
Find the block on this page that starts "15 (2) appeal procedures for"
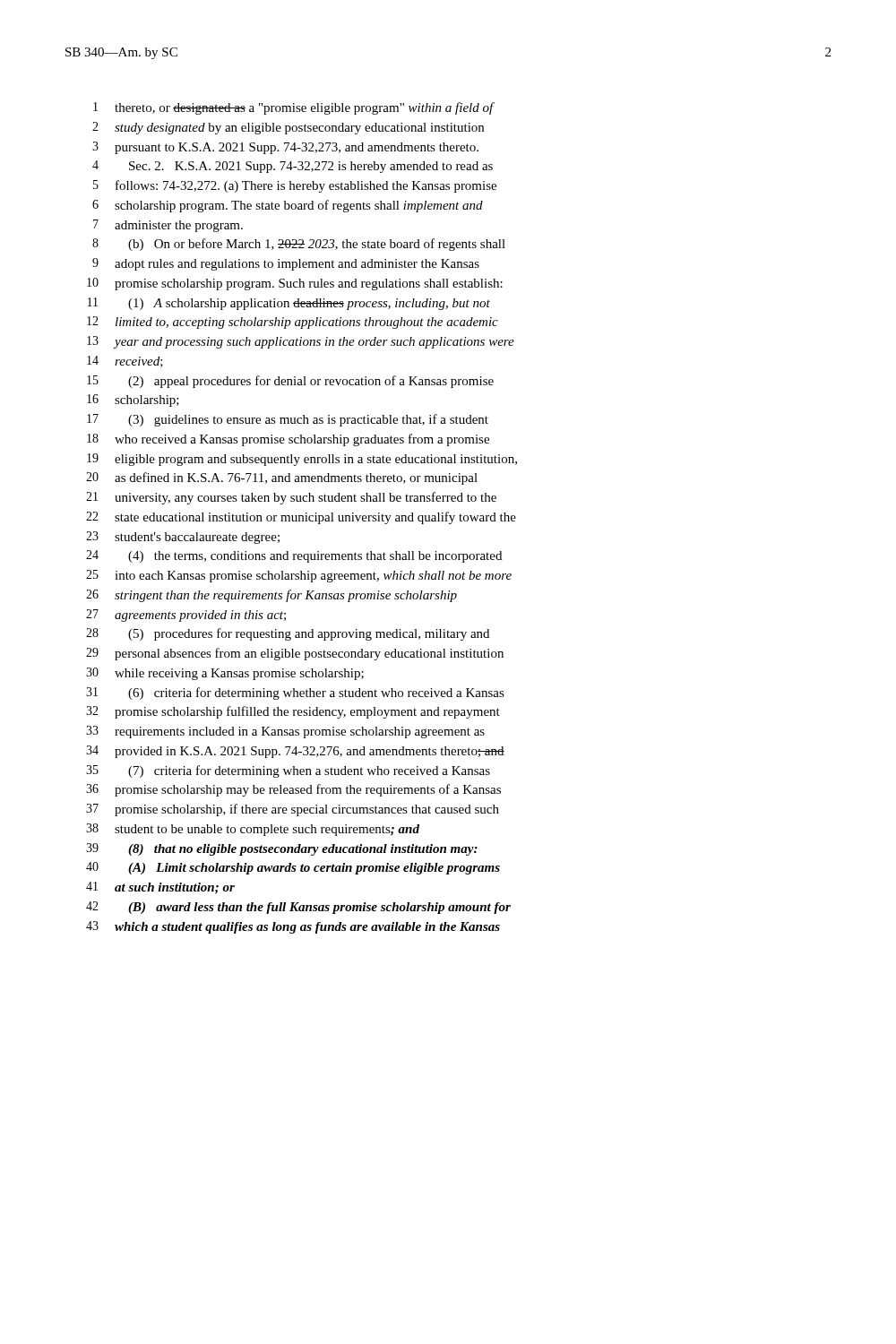point(448,381)
